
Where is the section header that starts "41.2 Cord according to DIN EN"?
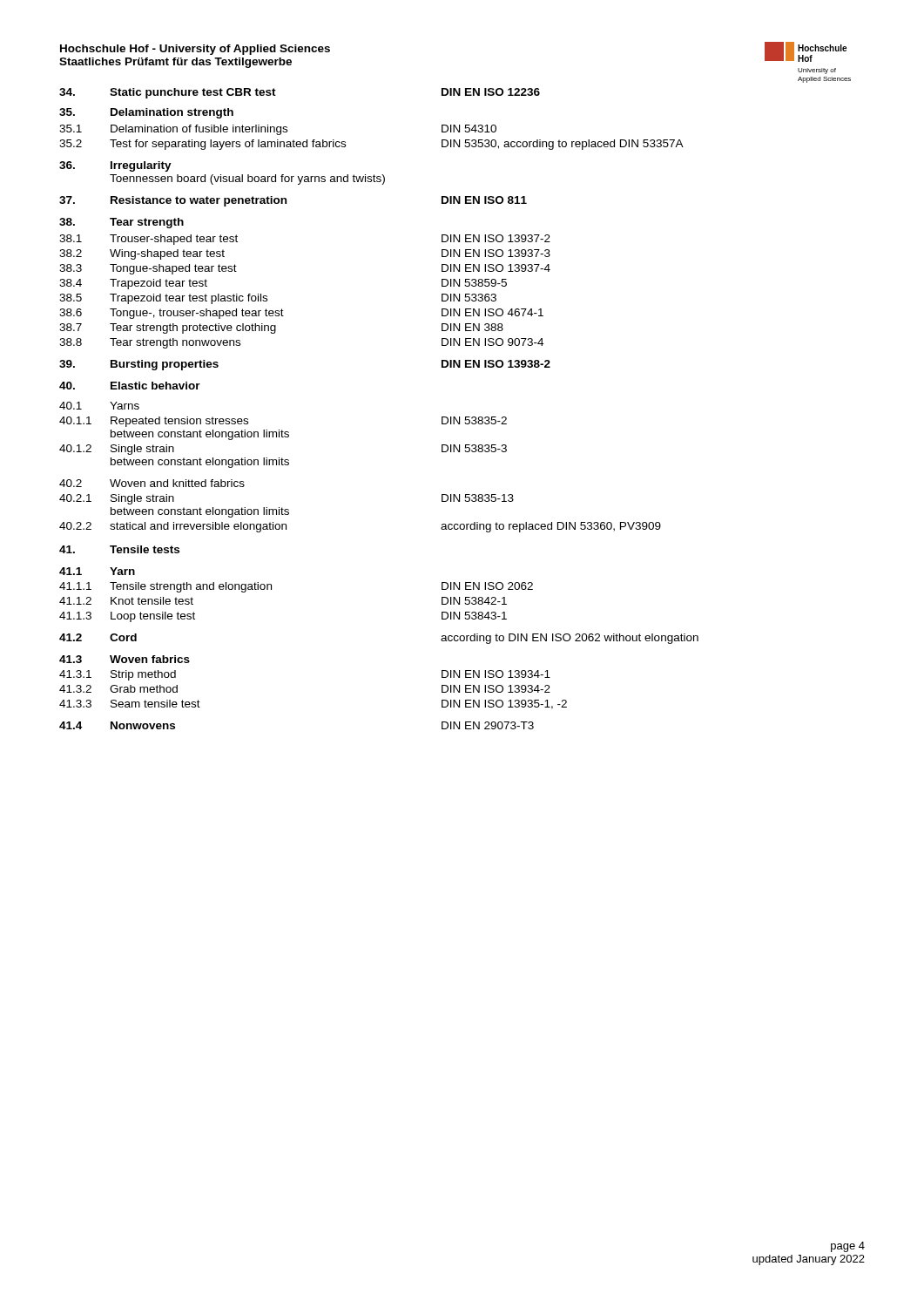[x=462, y=637]
